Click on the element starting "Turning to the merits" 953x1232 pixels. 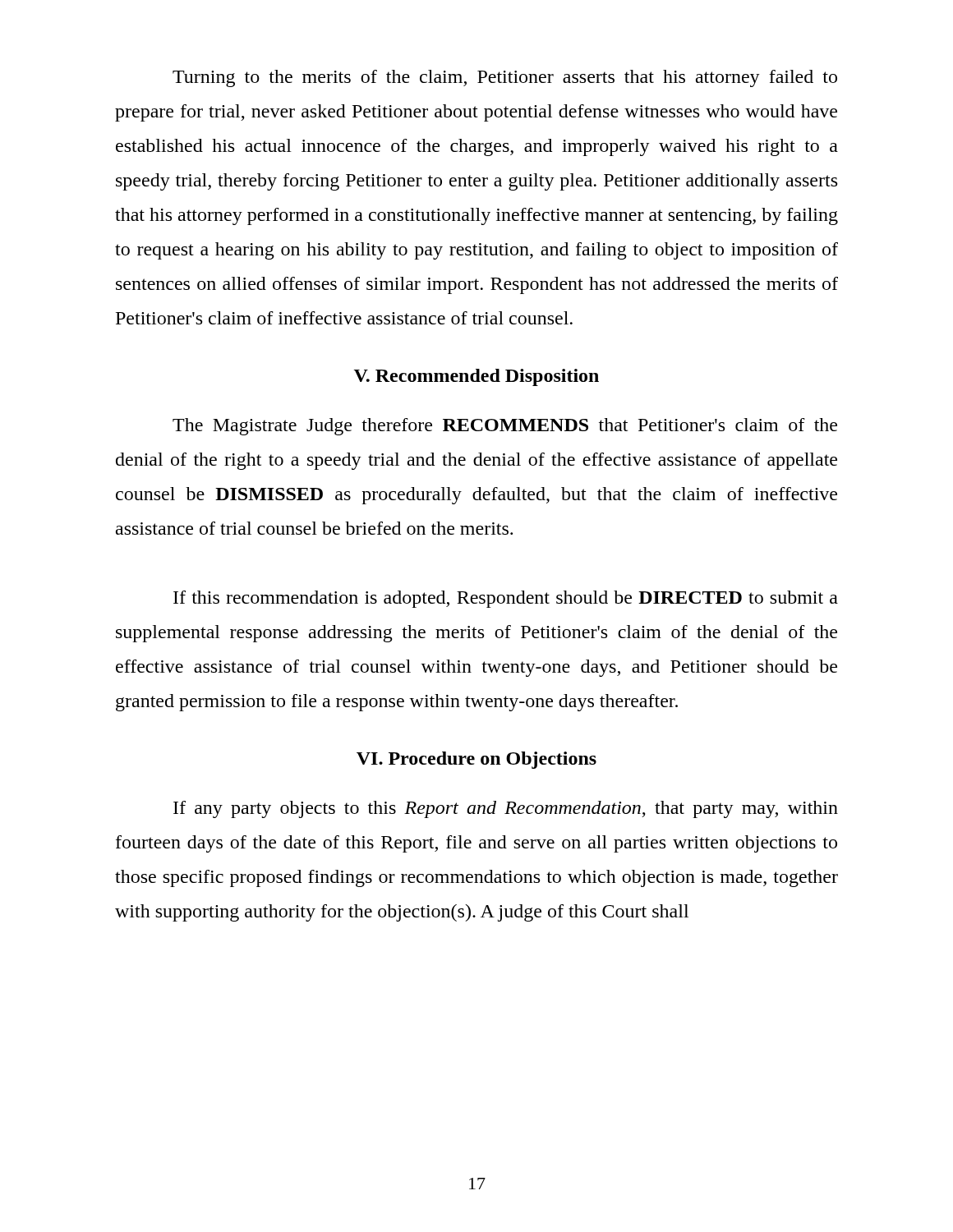click(x=476, y=197)
